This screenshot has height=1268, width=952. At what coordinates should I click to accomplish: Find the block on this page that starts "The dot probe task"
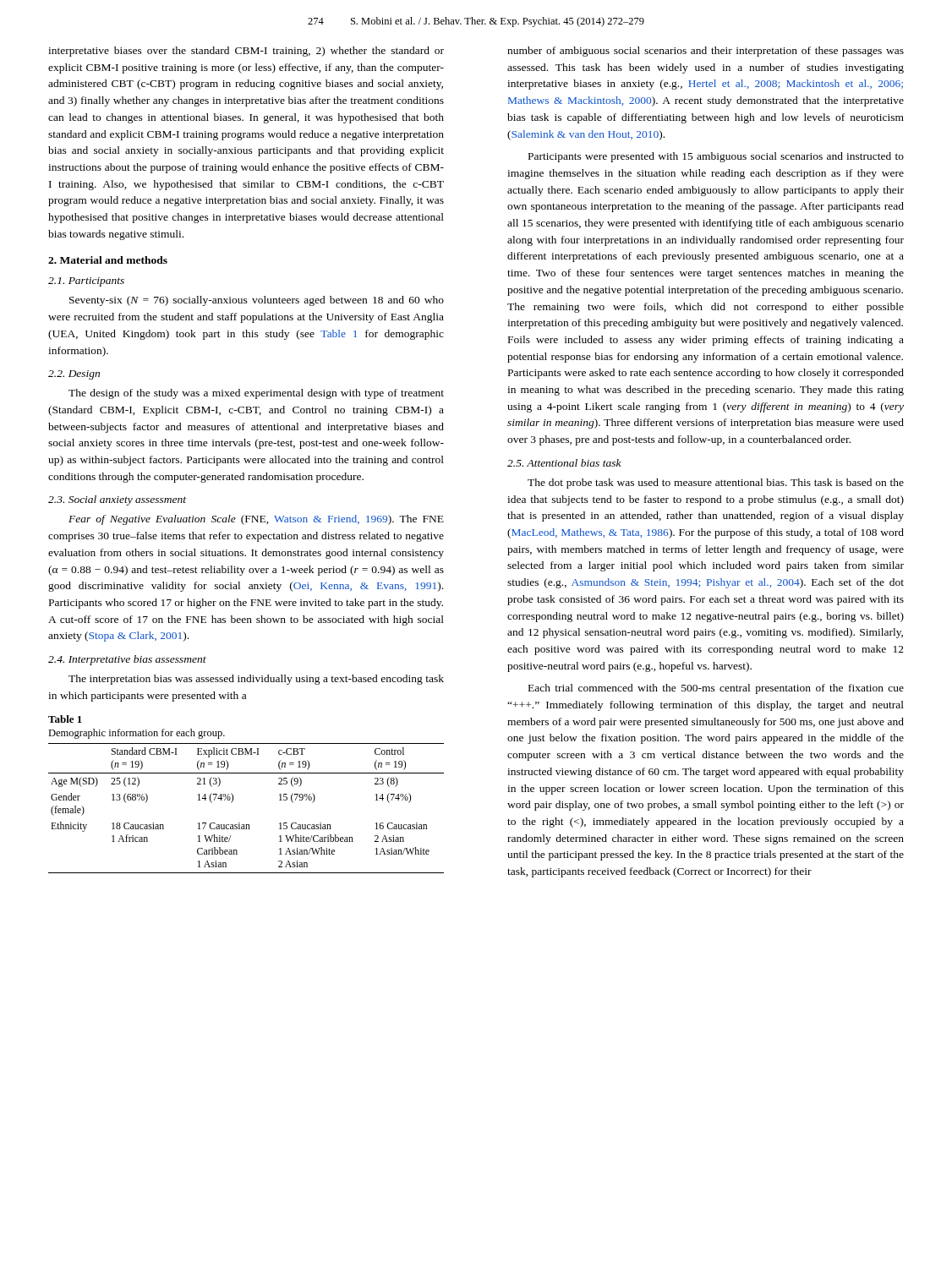pyautogui.click(x=706, y=574)
